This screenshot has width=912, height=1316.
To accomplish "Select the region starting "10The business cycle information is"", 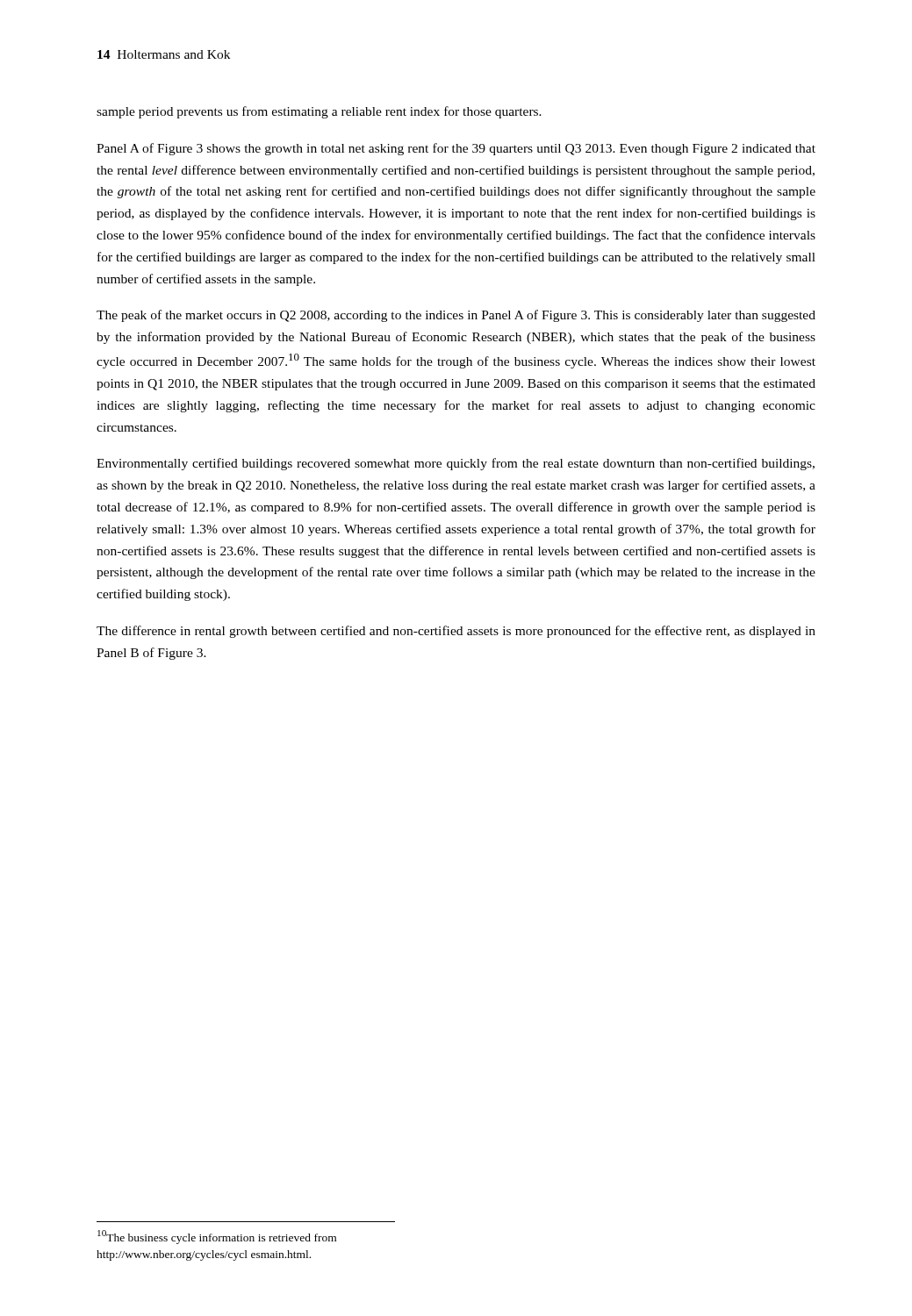I will [x=246, y=1245].
